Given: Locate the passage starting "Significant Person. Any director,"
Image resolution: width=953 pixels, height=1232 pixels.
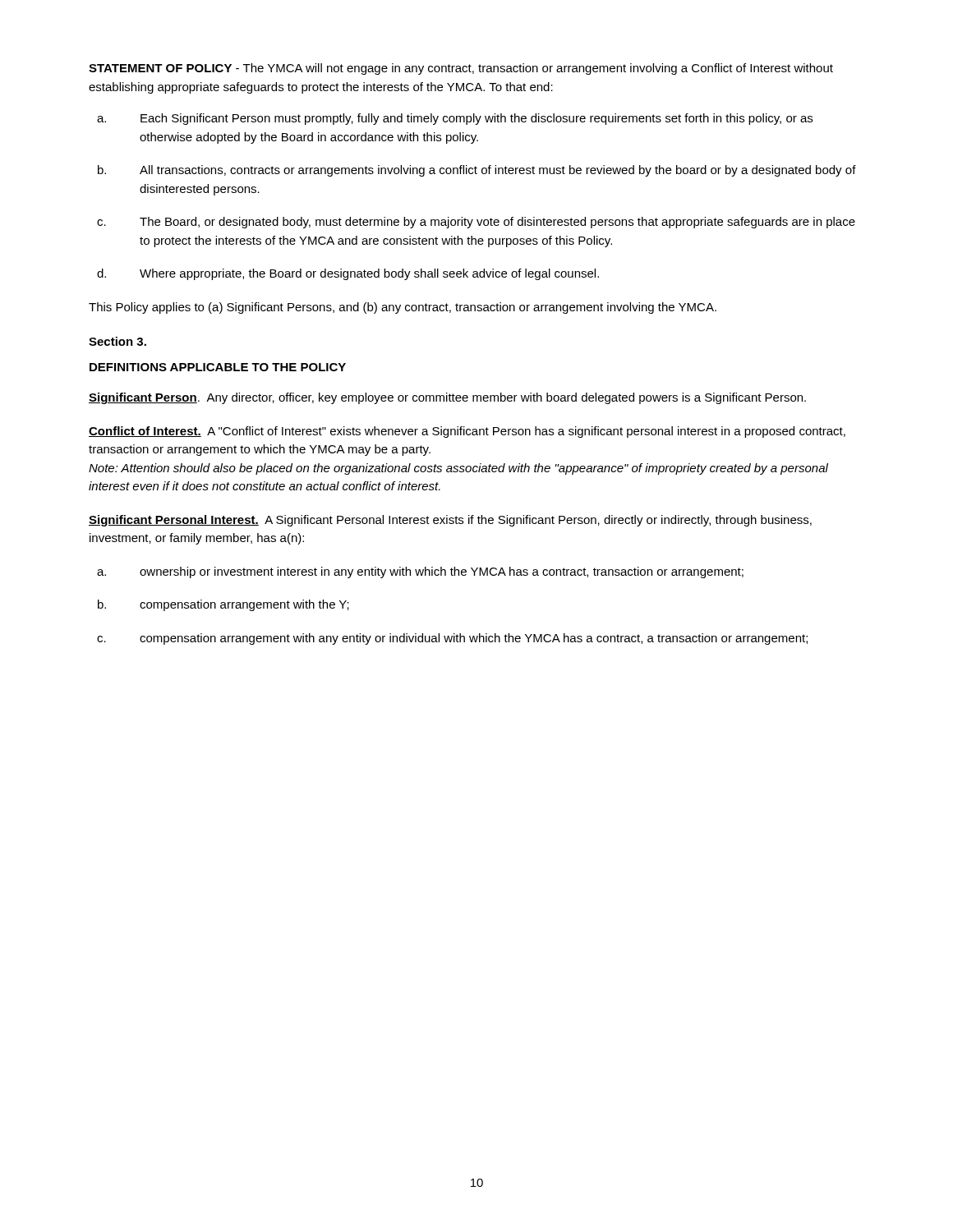Looking at the screenshot, I should coord(448,397).
